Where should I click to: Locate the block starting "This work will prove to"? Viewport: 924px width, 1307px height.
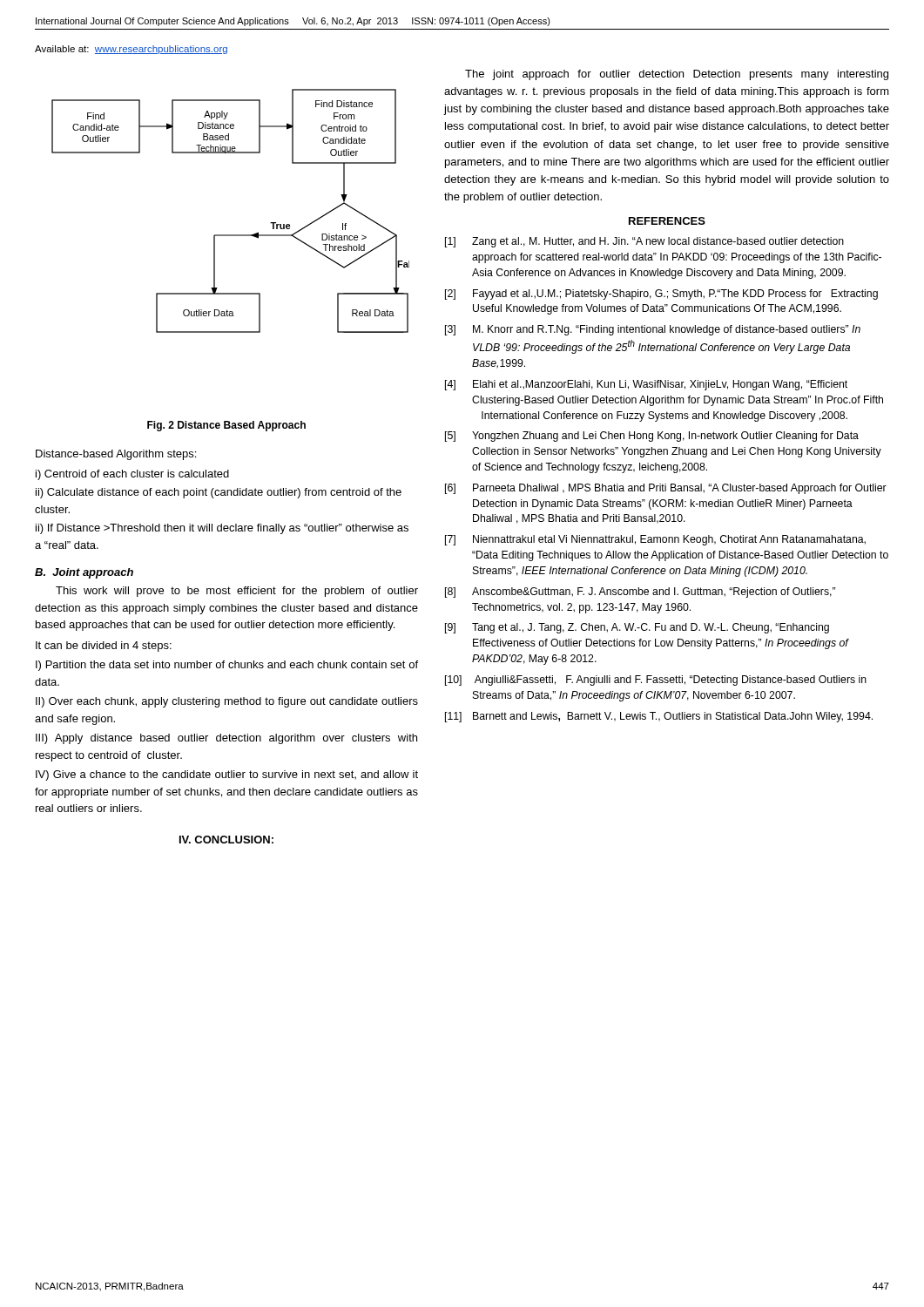(x=226, y=699)
